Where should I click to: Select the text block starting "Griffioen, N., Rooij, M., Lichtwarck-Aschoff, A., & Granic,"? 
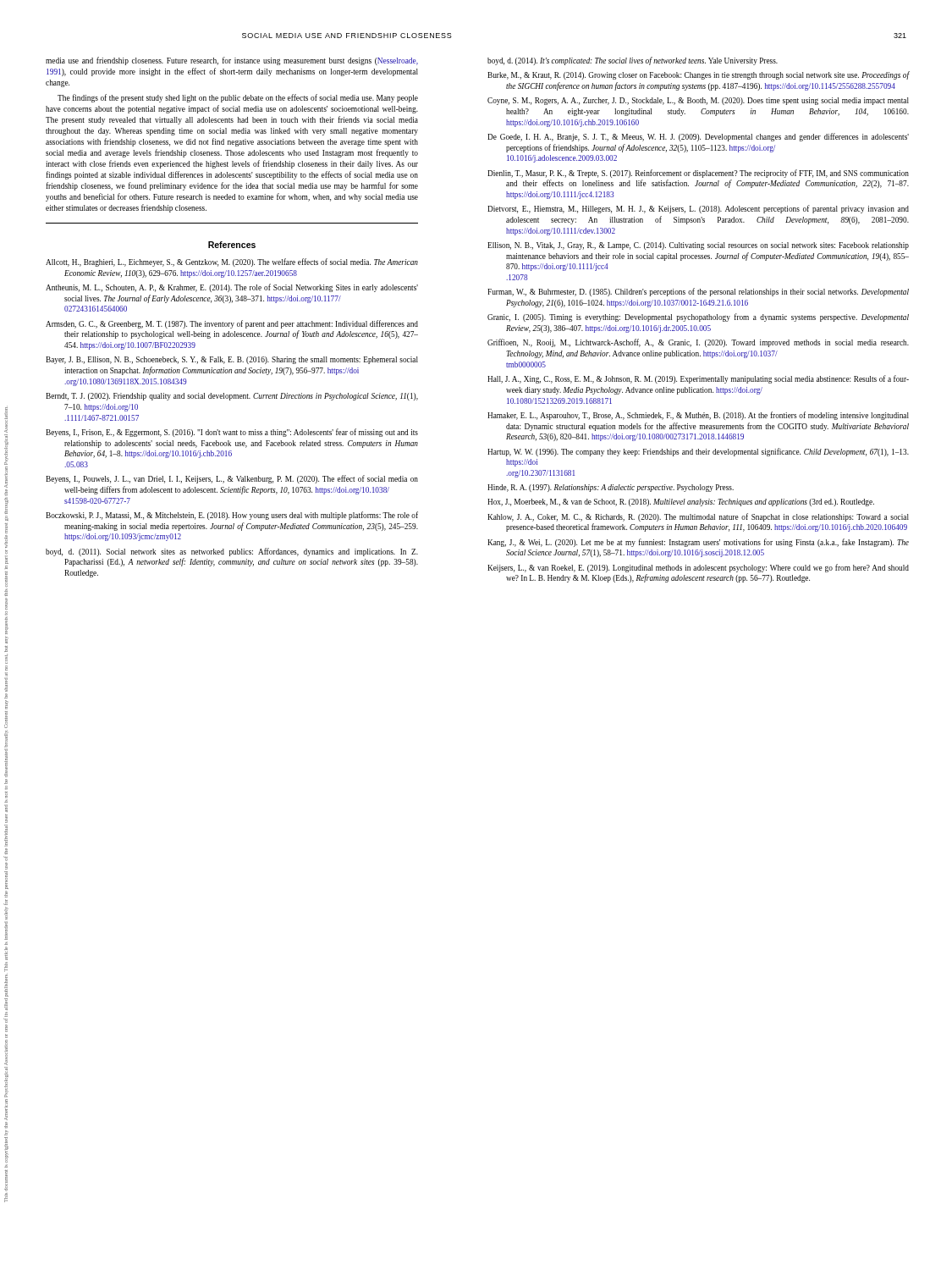tap(698, 354)
